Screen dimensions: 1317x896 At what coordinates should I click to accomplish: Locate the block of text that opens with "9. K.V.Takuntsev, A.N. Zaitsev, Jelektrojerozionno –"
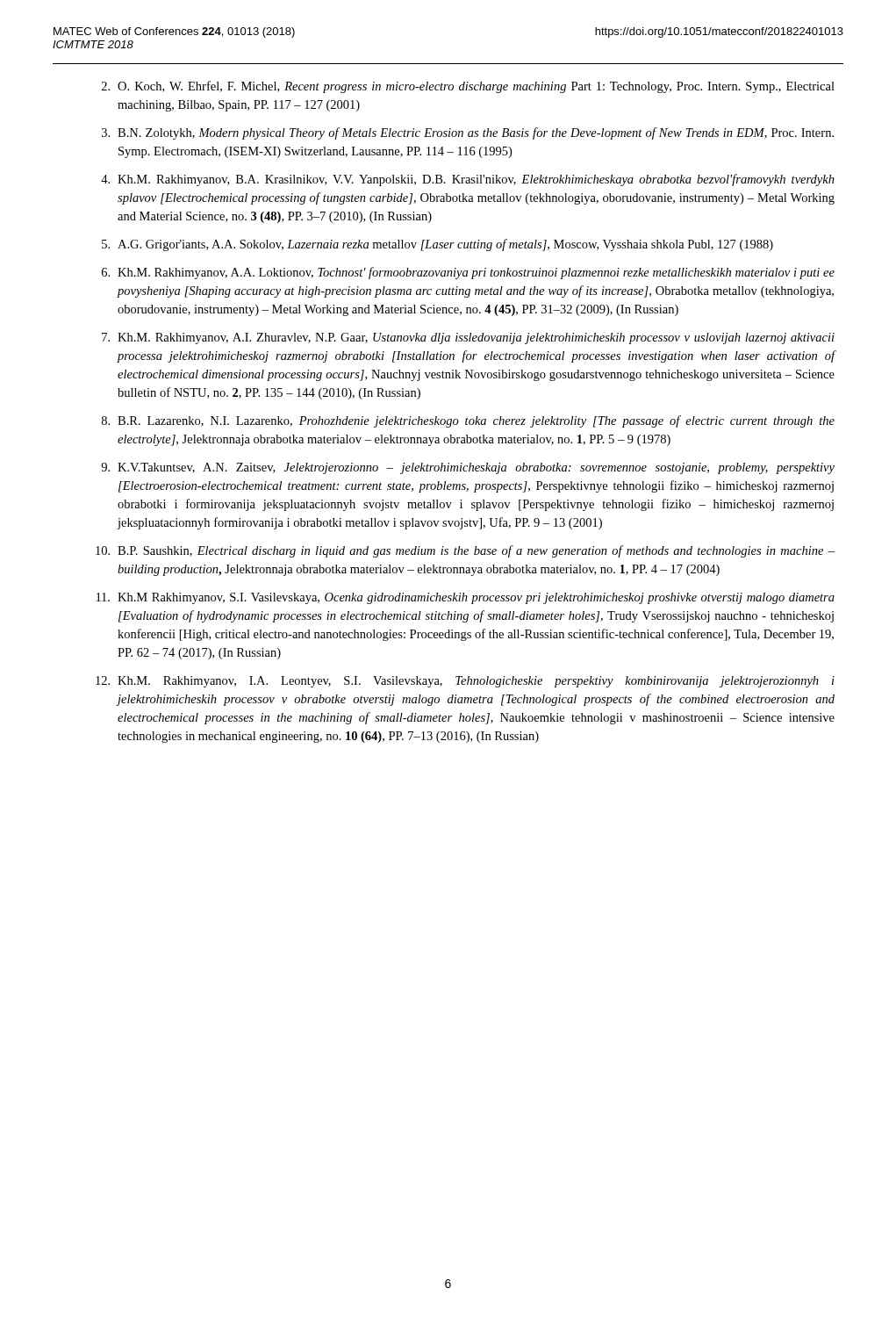tap(461, 495)
